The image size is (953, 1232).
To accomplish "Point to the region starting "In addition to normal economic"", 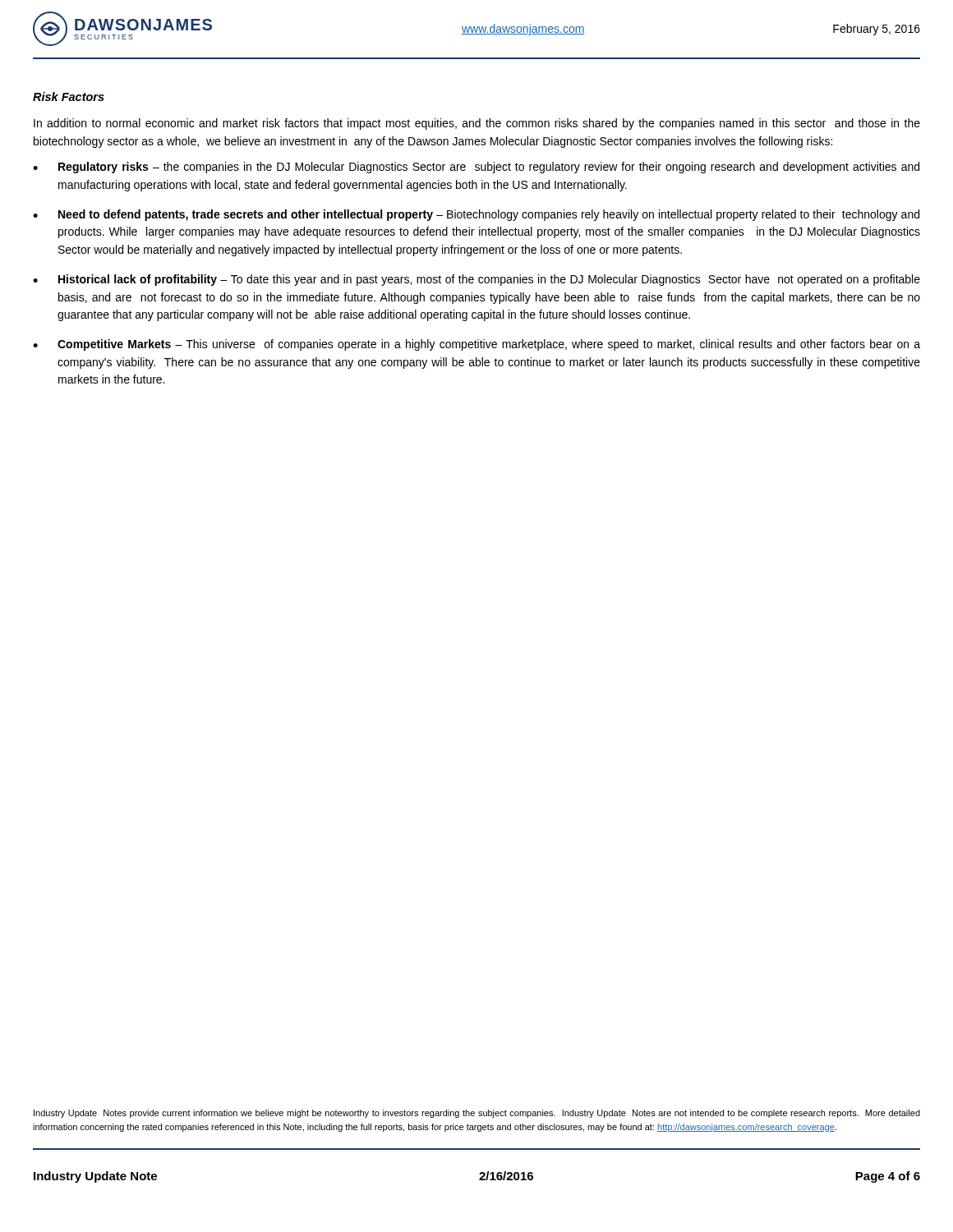I will click(476, 132).
